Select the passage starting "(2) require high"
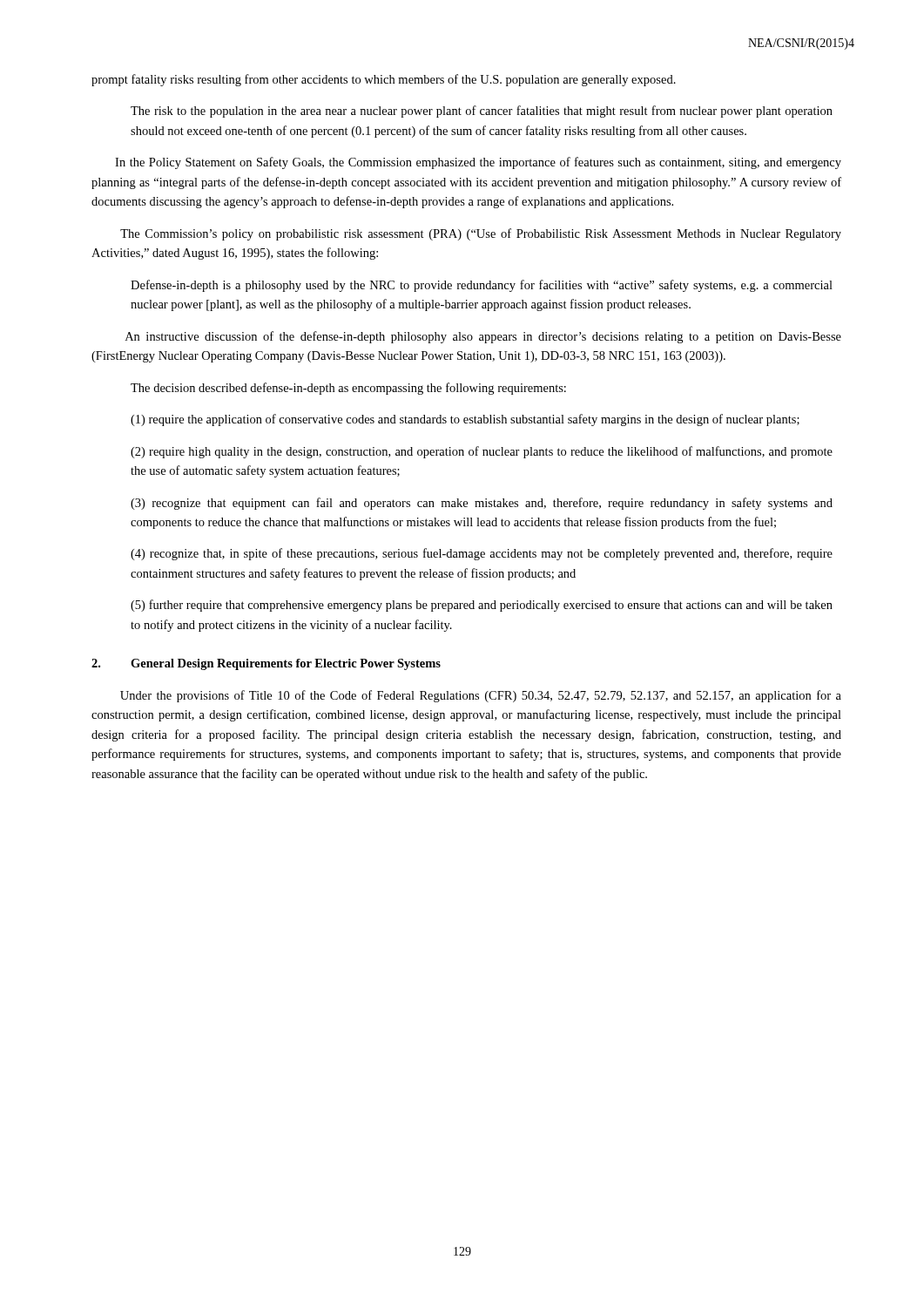 [482, 461]
